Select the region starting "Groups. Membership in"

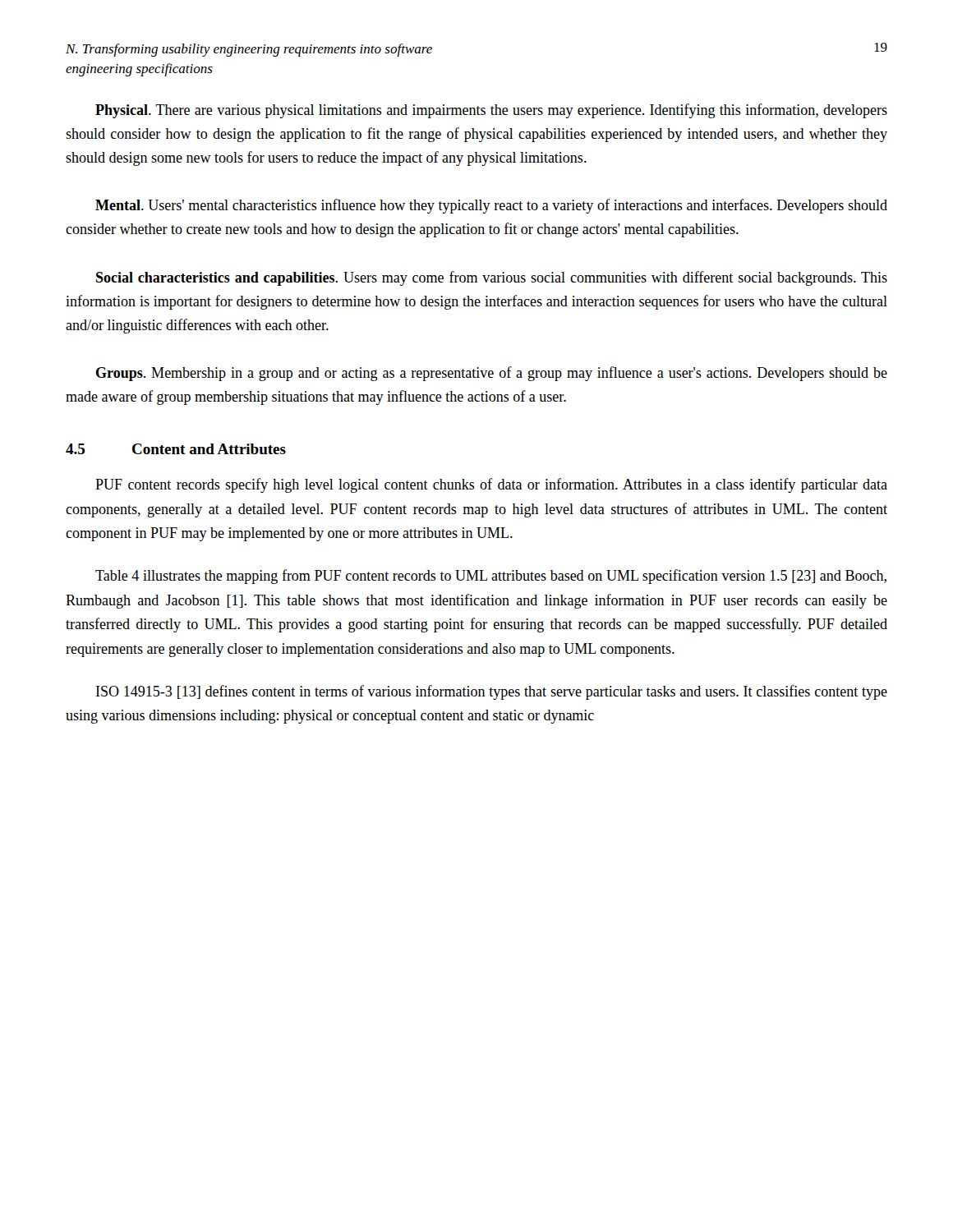(x=476, y=385)
